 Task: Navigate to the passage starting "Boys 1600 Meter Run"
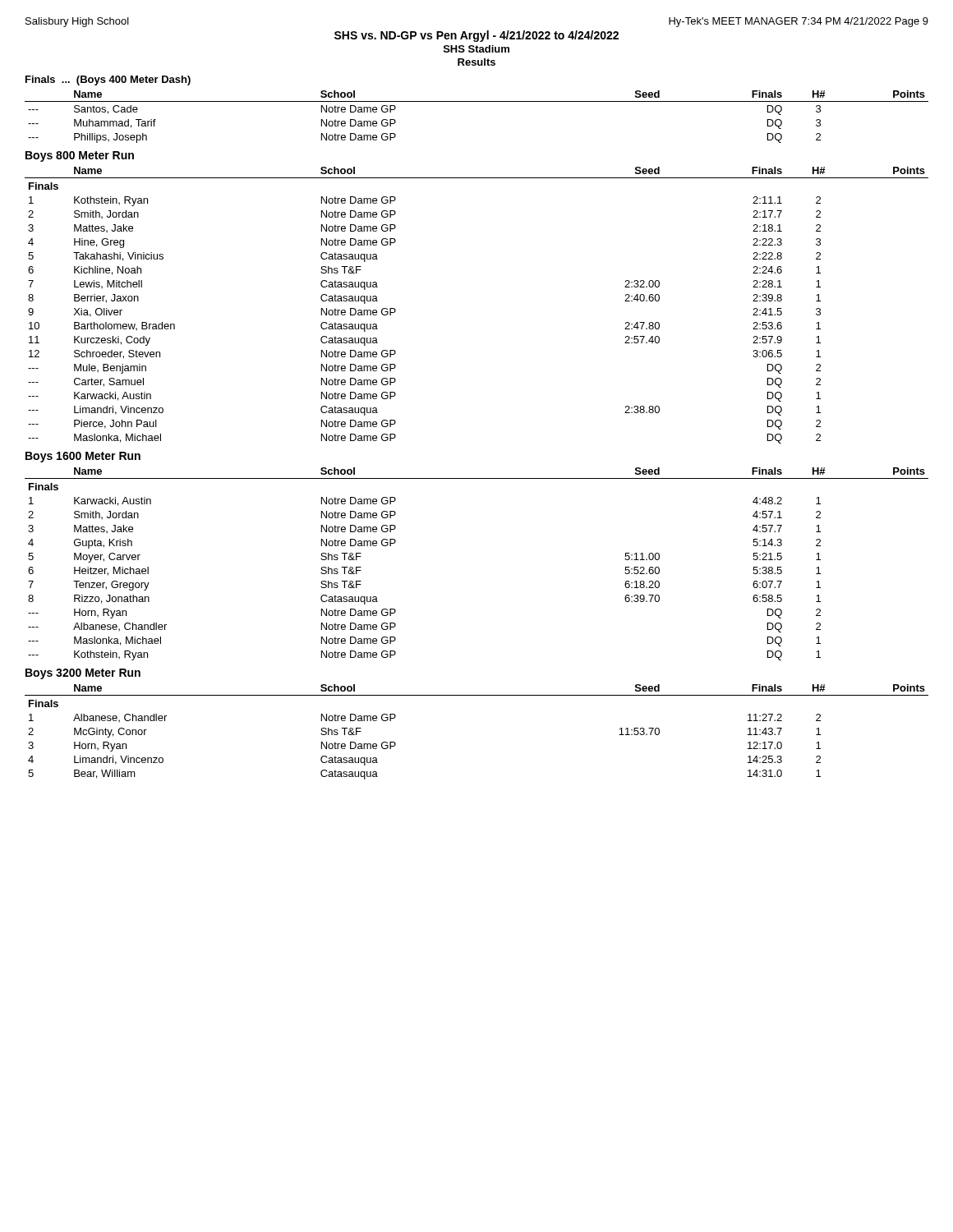tap(83, 456)
